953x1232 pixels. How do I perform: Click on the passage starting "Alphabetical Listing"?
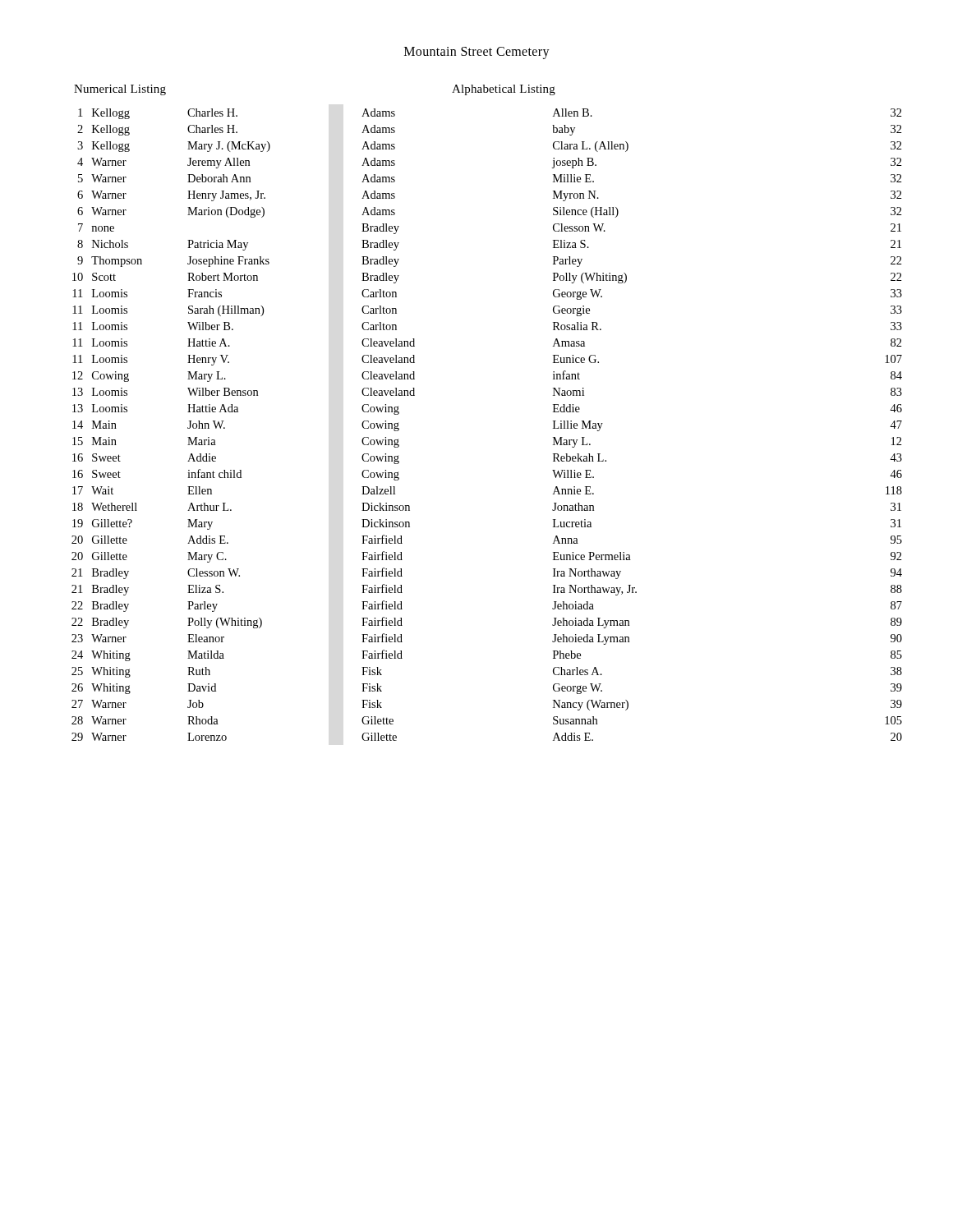point(504,89)
